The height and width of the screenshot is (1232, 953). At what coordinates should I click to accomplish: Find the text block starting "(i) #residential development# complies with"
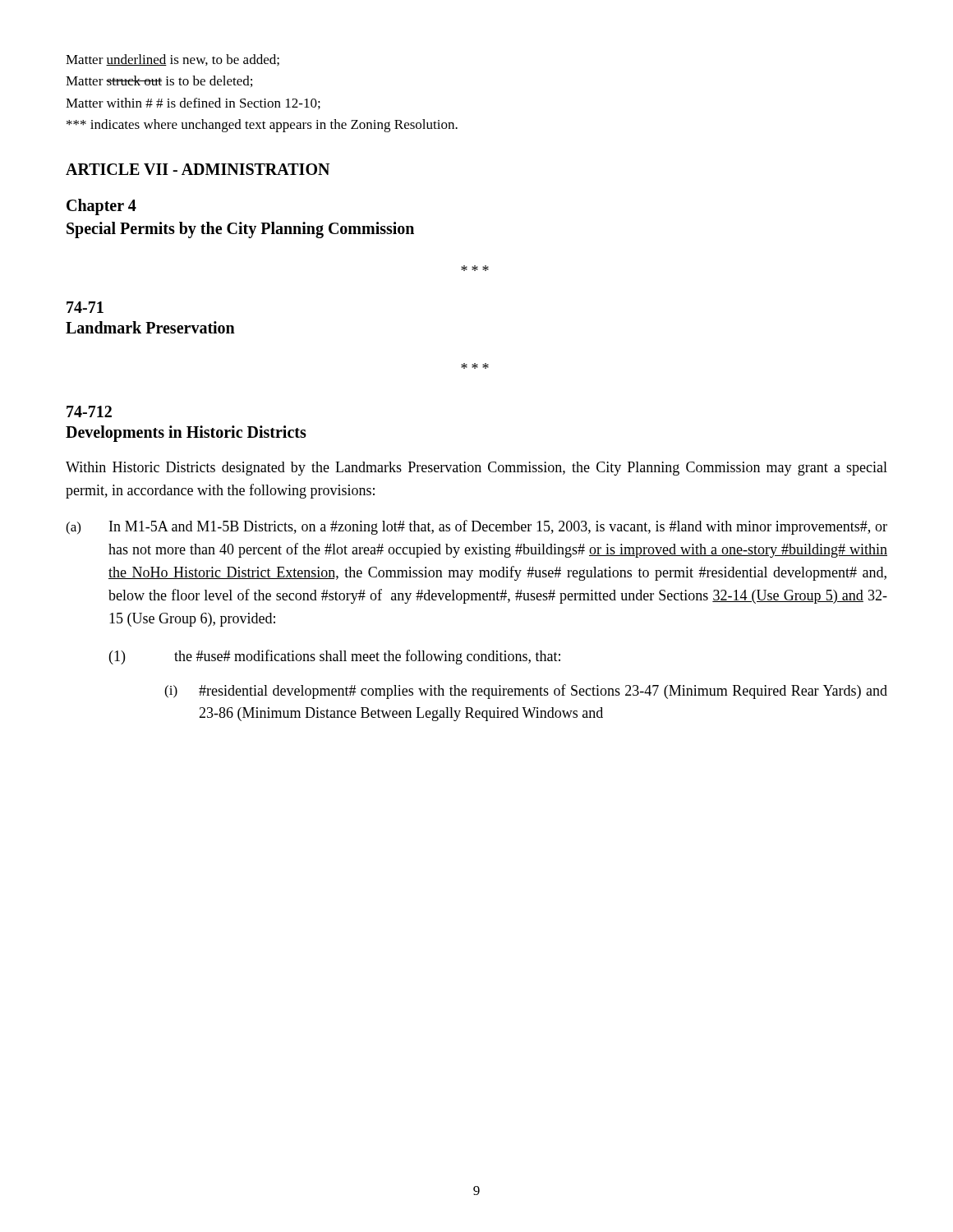point(526,703)
